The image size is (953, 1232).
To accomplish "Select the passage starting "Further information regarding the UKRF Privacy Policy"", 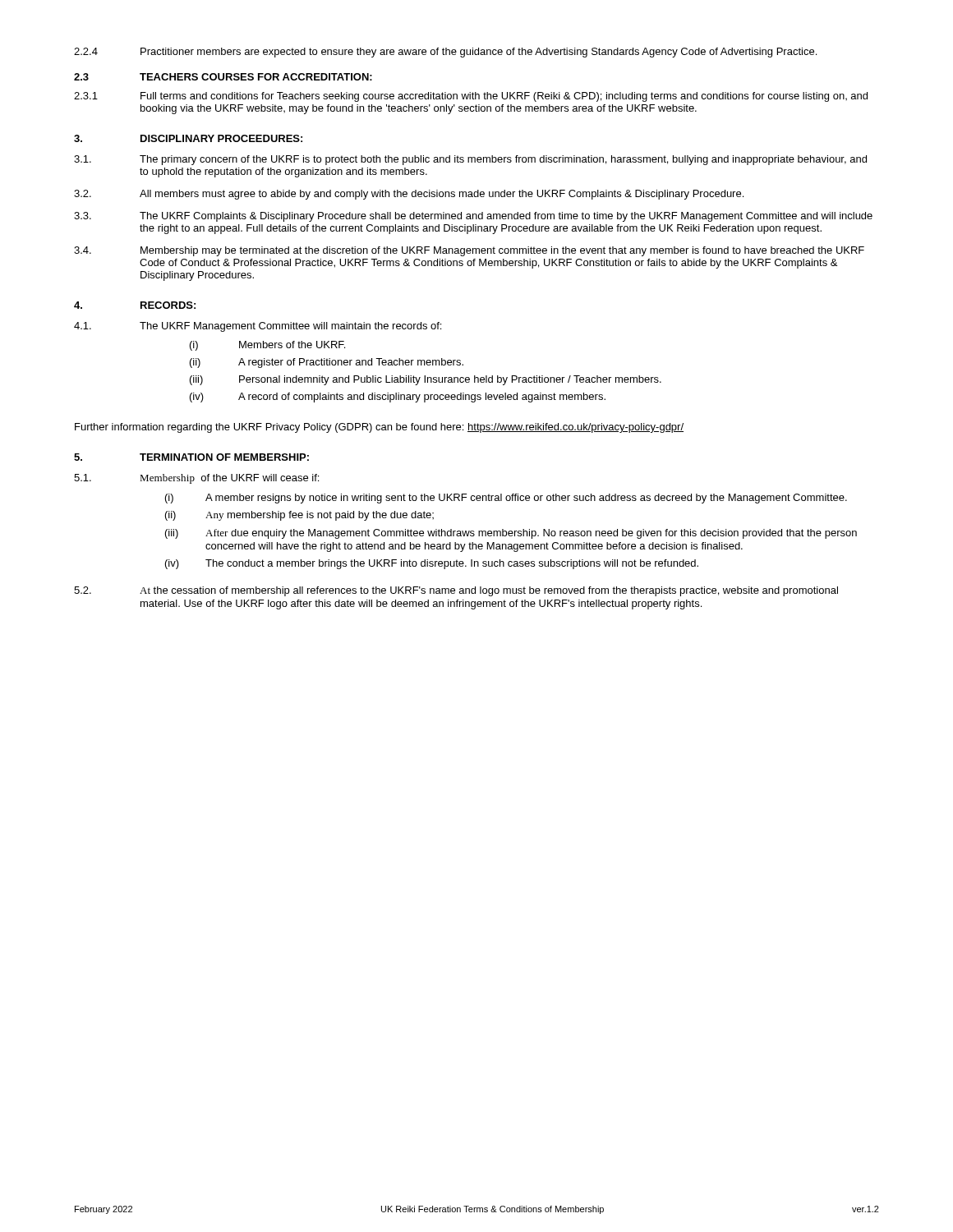I will tap(379, 427).
